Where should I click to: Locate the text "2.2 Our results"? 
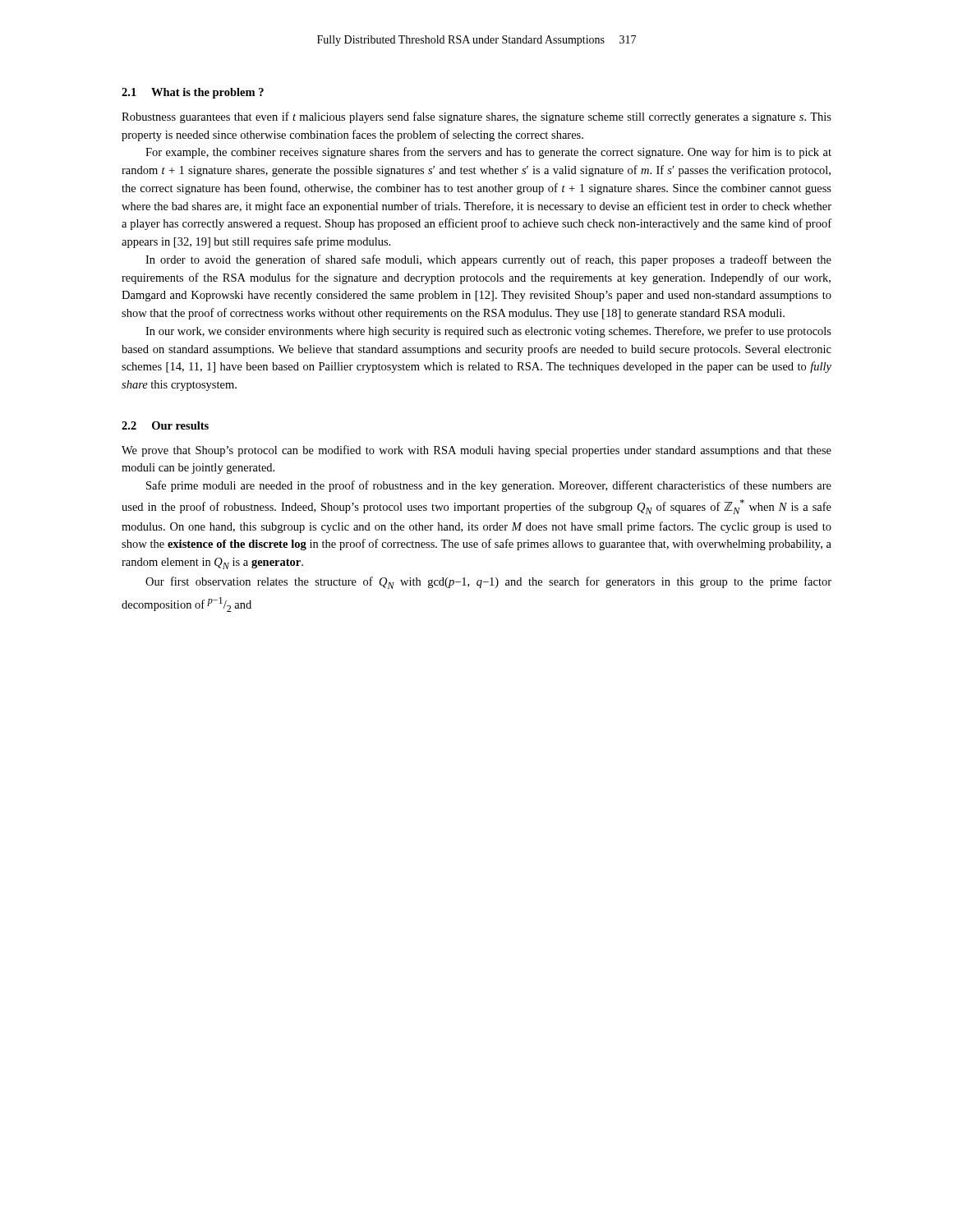165,425
